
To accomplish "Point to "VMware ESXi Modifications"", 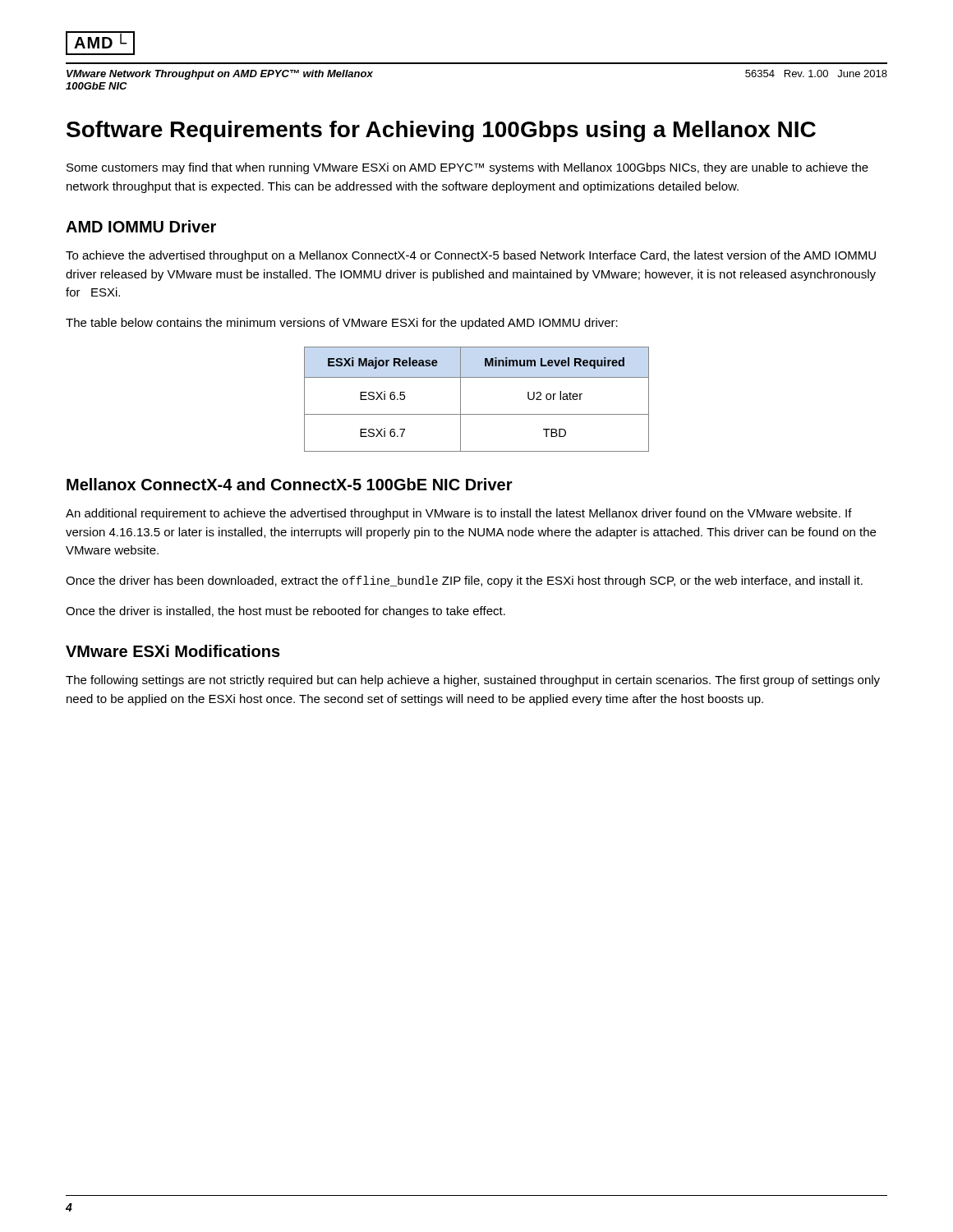I will (173, 651).
